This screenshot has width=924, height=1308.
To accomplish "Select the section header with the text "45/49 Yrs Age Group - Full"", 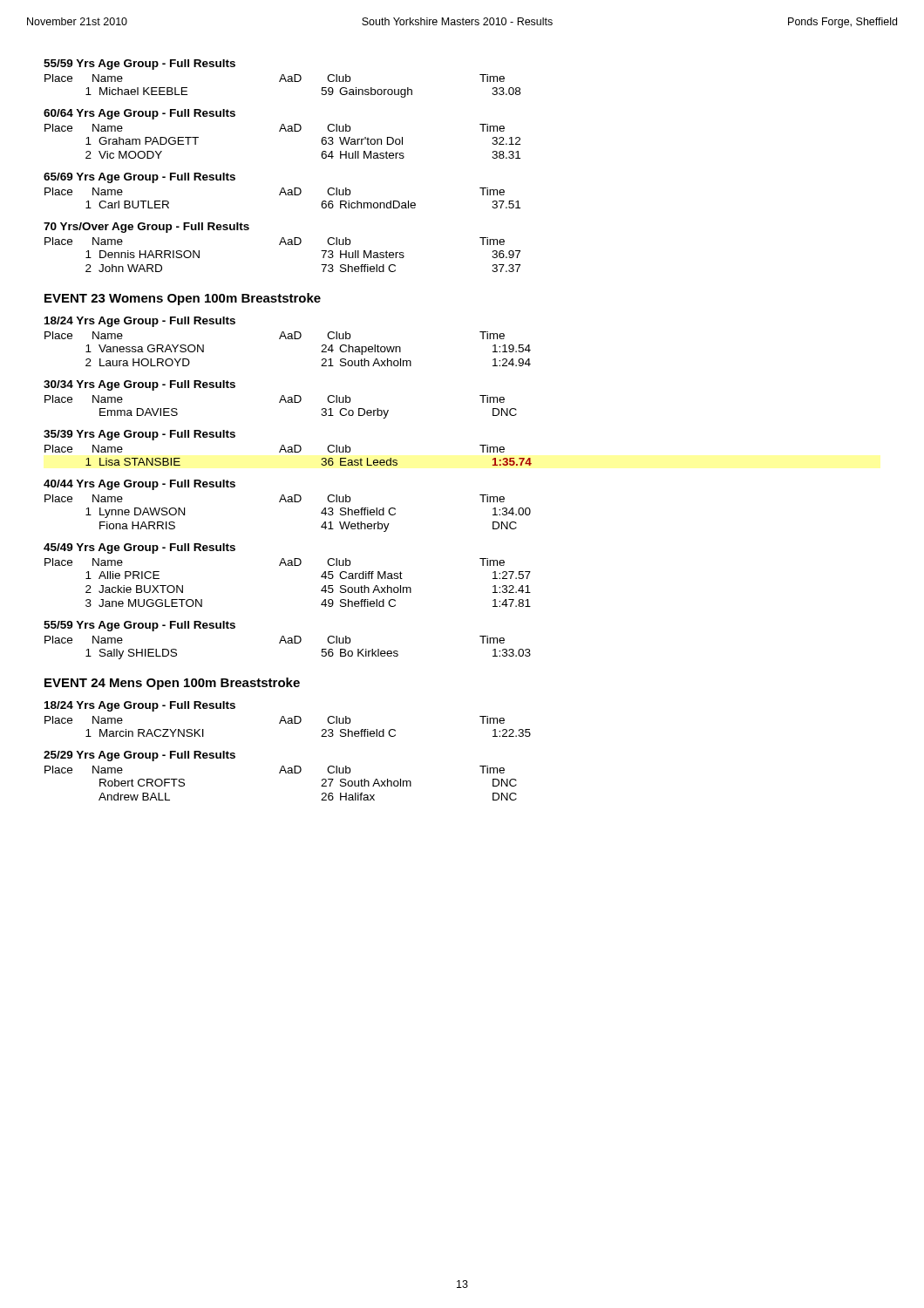I will pyautogui.click(x=140, y=547).
